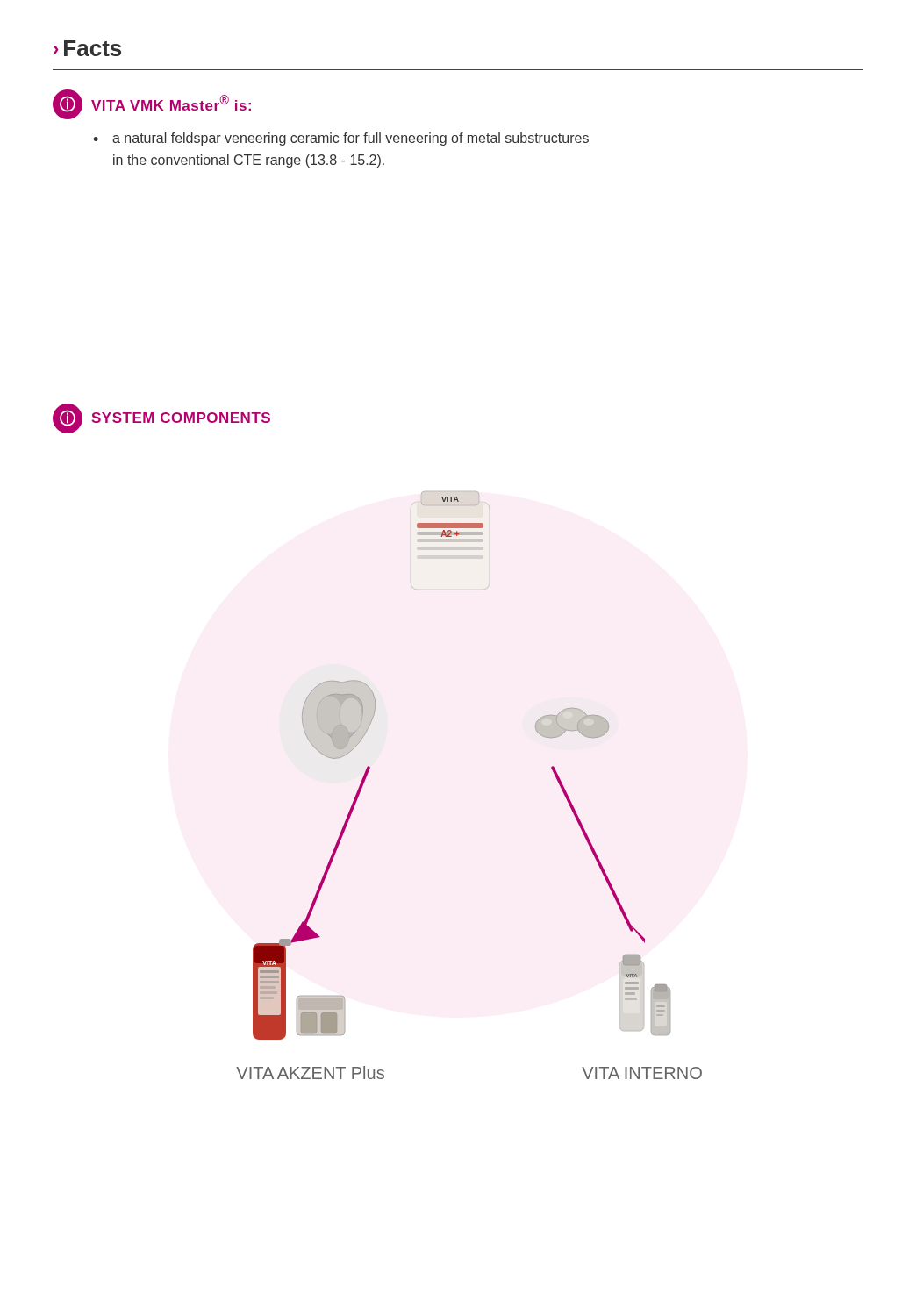Find the list item containing "a natural feldspar veneering ceramic for full"
This screenshot has height=1316, width=916.
coord(351,149)
